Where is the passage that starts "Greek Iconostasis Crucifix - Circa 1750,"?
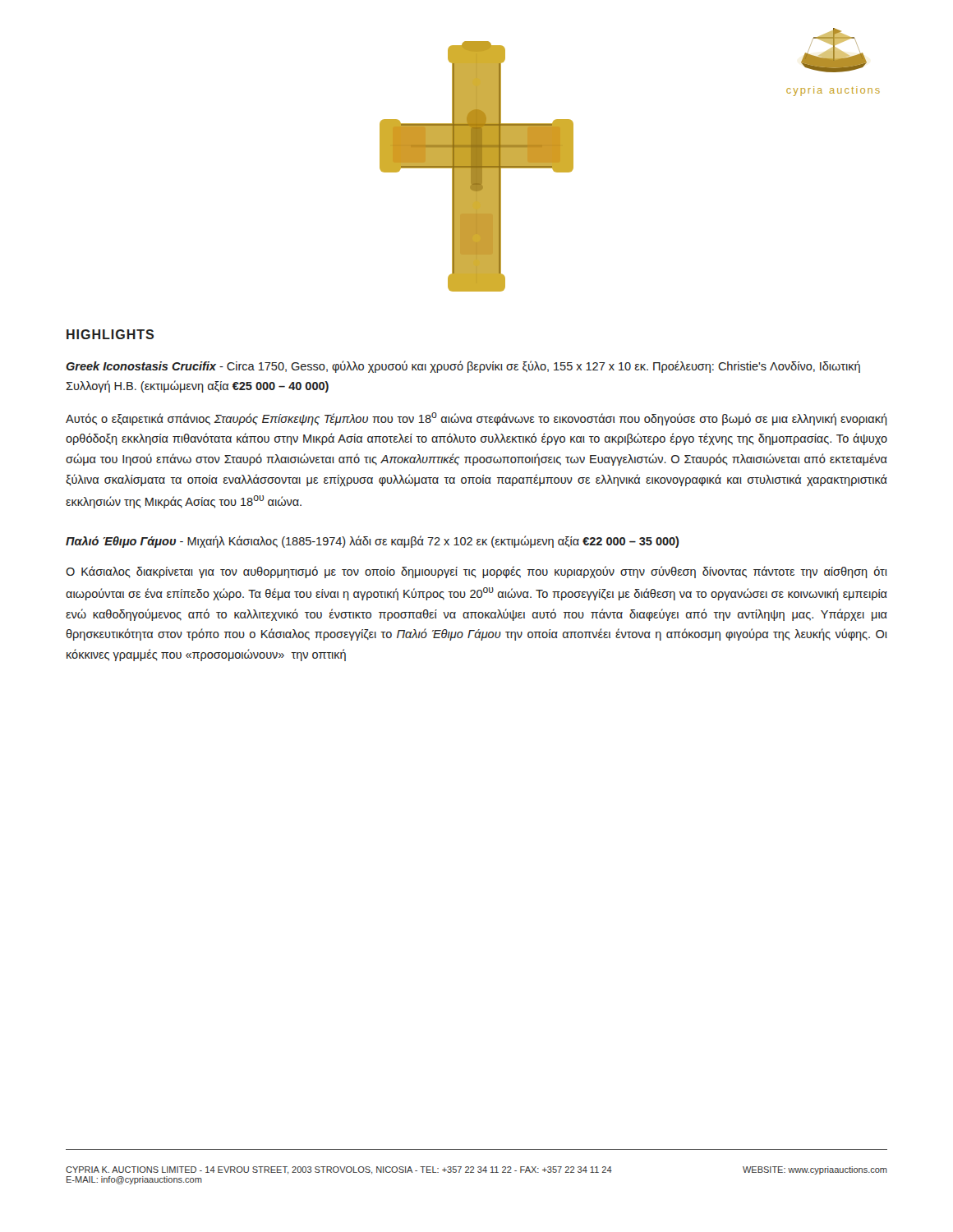The width and height of the screenshot is (953, 1232). tap(463, 376)
